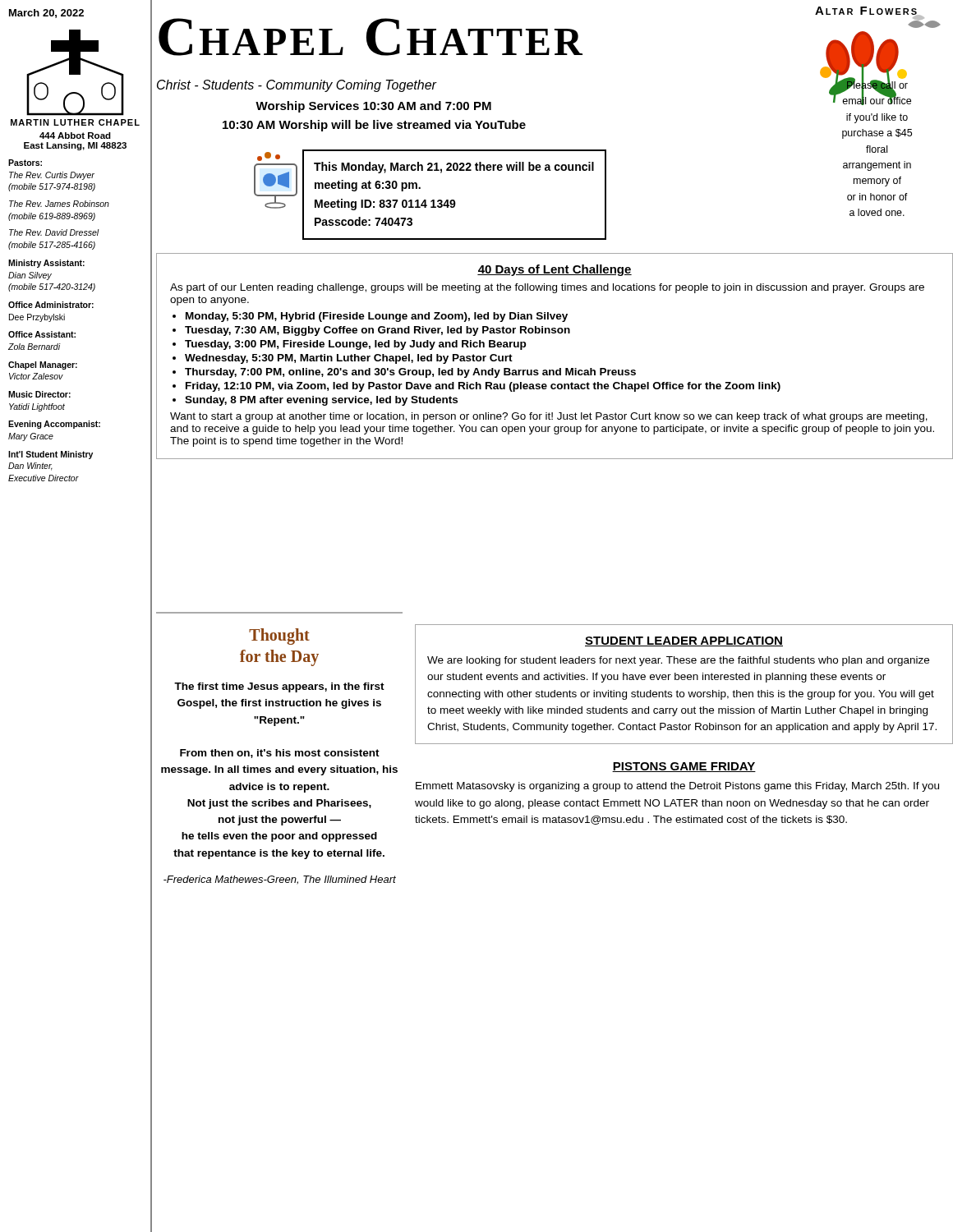This screenshot has width=953, height=1232.
Task: Click where it says "Christ - Students - Community Coming Together"
Action: [296, 85]
